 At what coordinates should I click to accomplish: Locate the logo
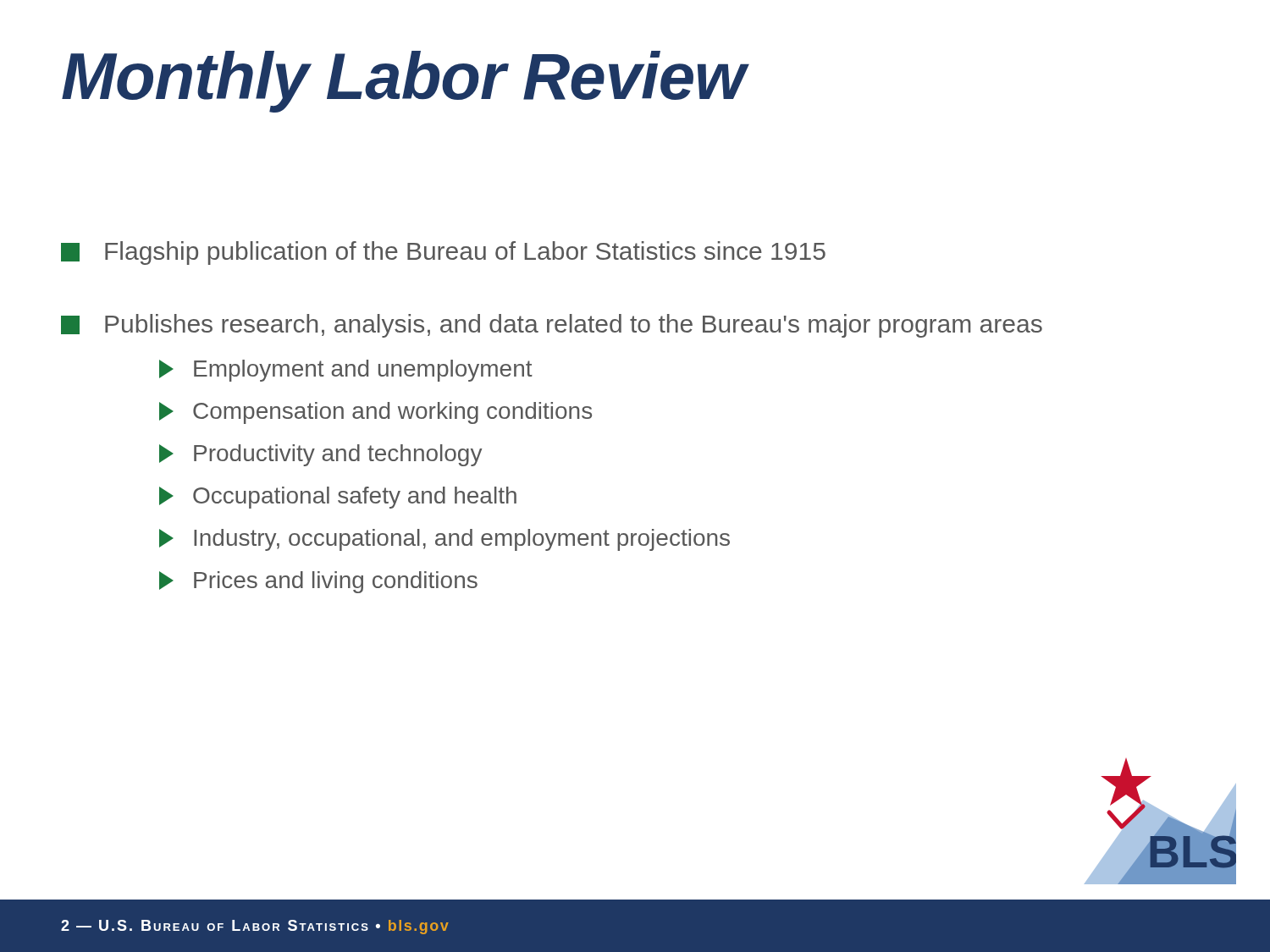click(x=1134, y=812)
